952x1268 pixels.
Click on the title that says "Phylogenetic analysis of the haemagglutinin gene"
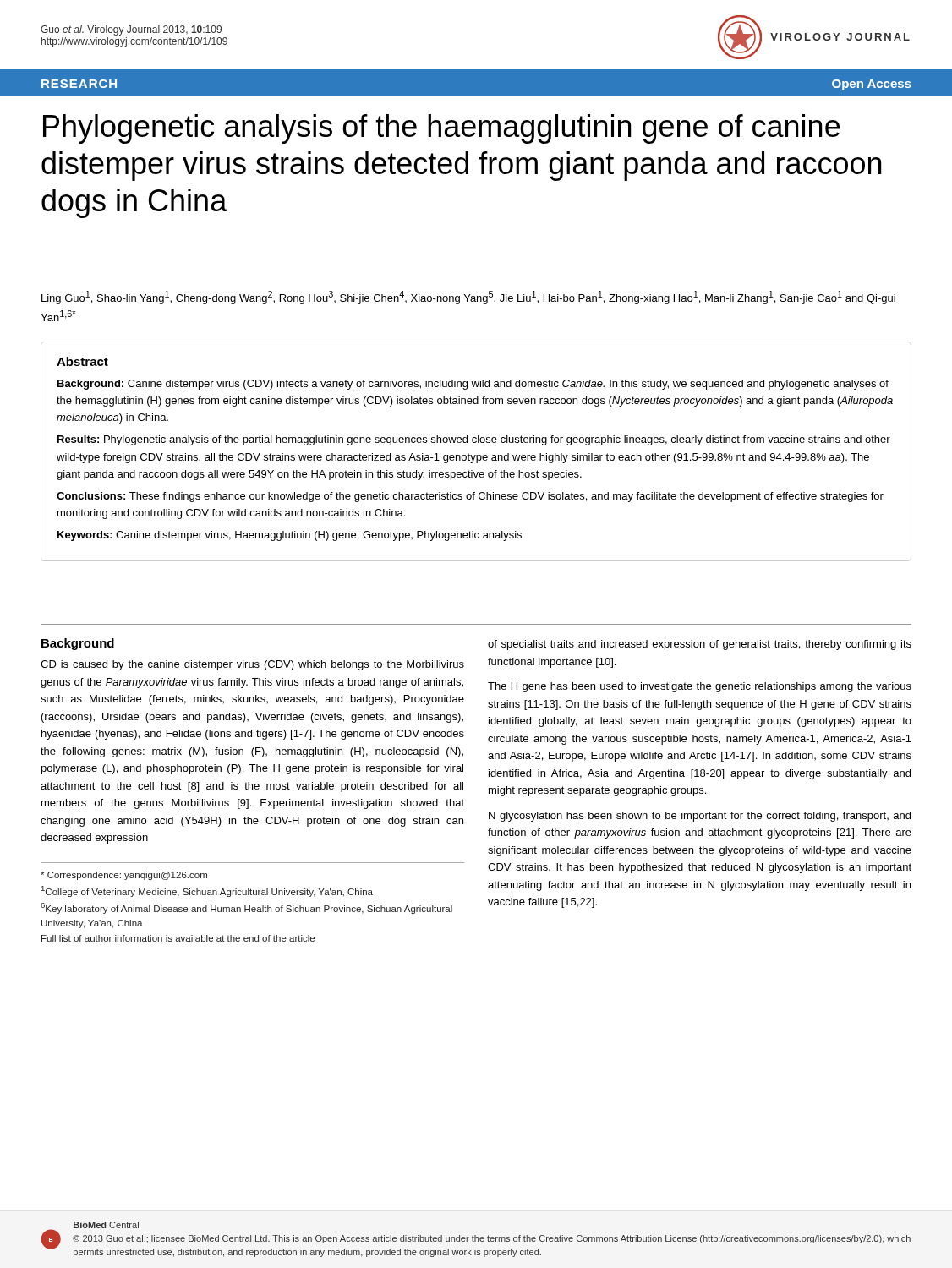pyautogui.click(x=462, y=164)
